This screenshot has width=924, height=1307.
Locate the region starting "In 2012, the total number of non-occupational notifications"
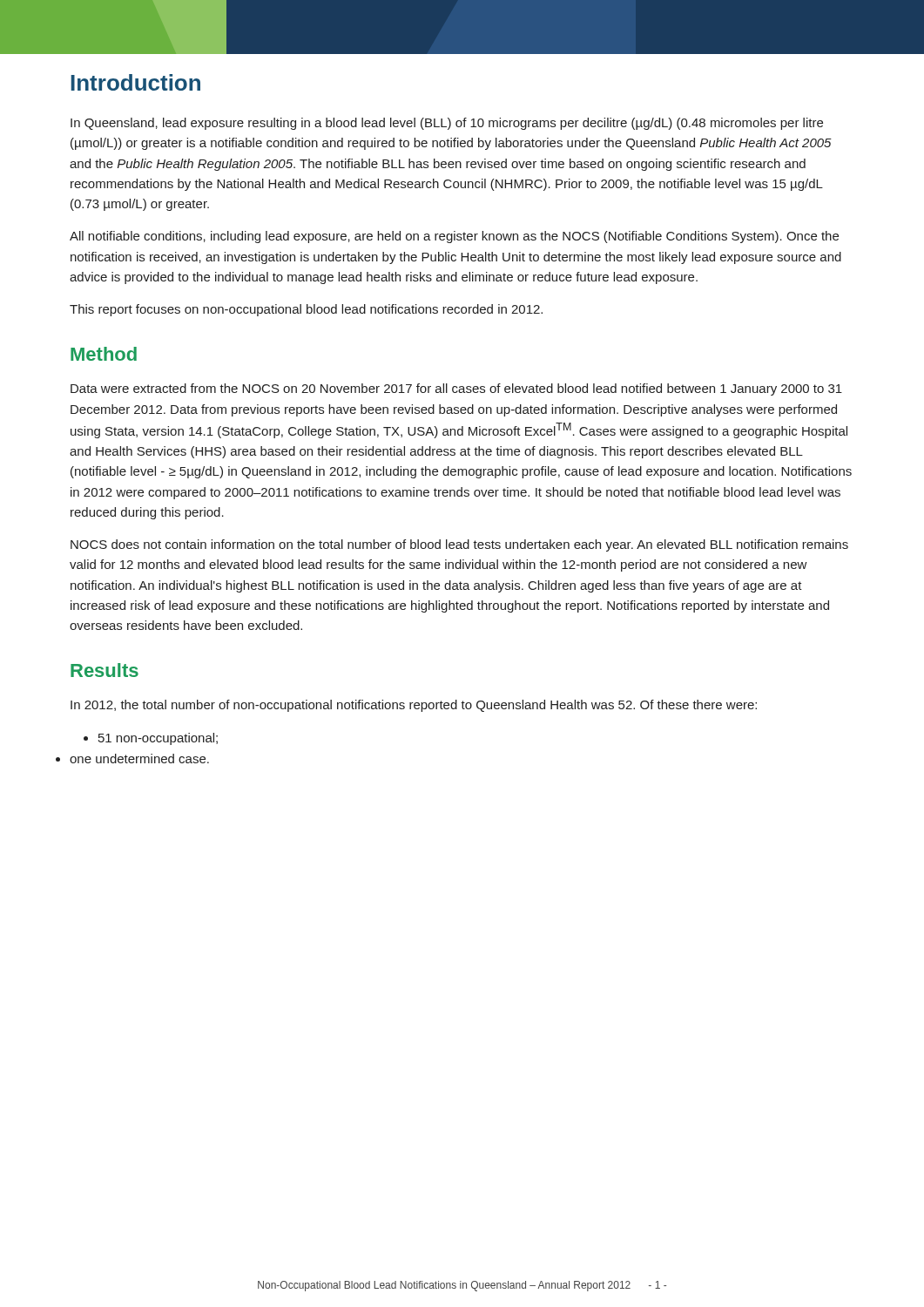462,705
